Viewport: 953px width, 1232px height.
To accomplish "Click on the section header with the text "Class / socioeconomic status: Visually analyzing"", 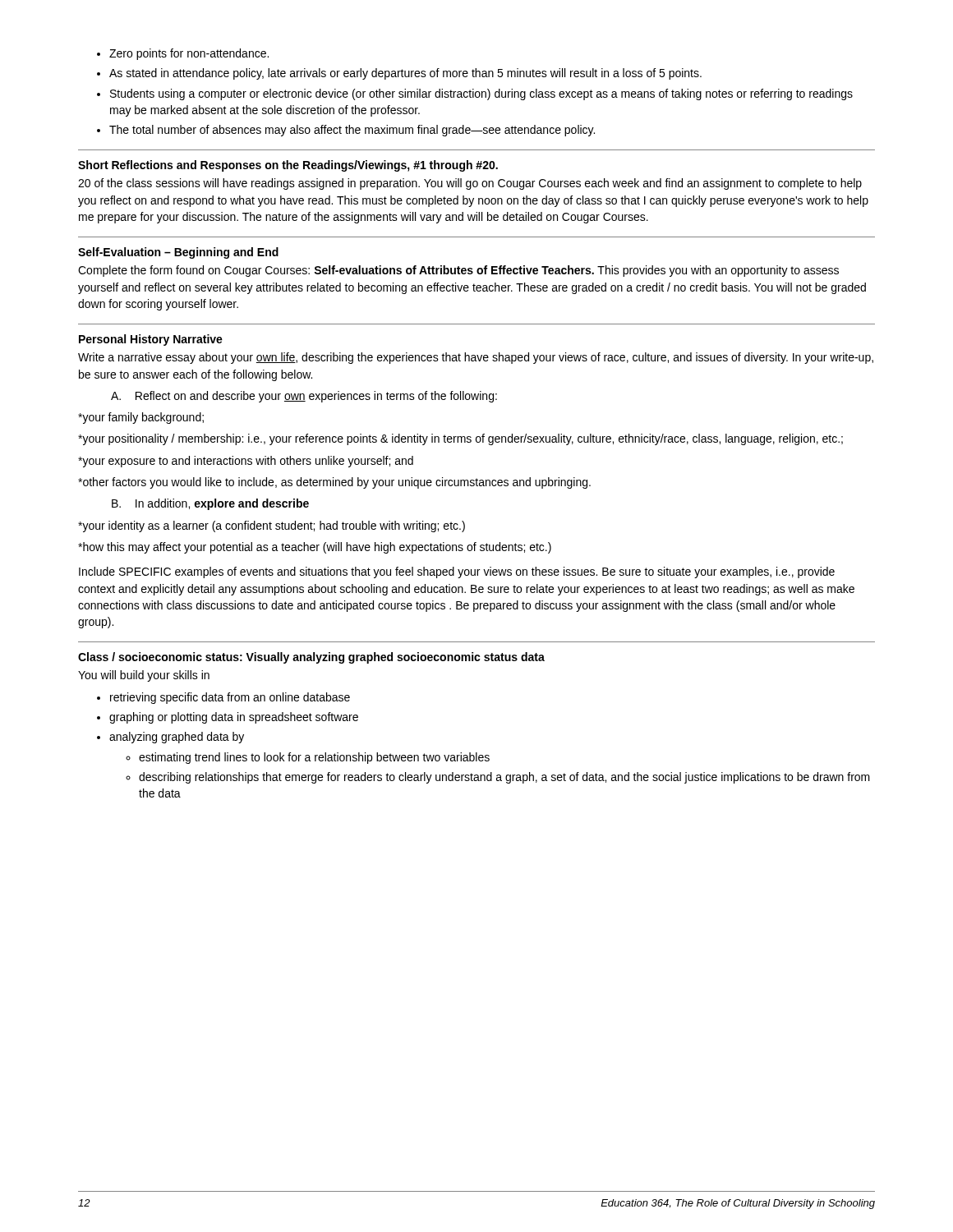I will [x=311, y=657].
